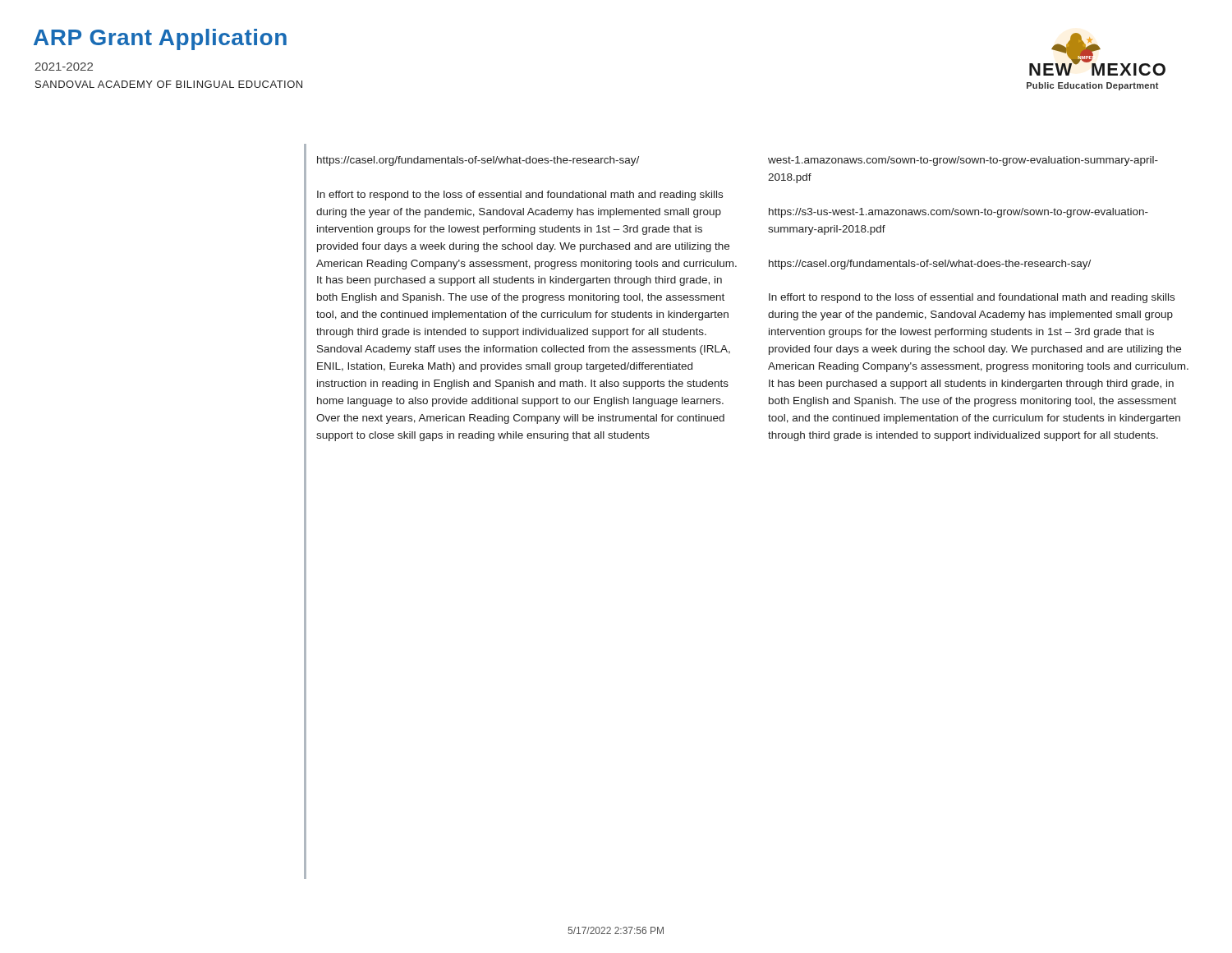Select the block starting "https://casel.org/fundamentals-of-sel/what-does-the-research-say/ In effort to respond"
The height and width of the screenshot is (953, 1232).
point(527,297)
